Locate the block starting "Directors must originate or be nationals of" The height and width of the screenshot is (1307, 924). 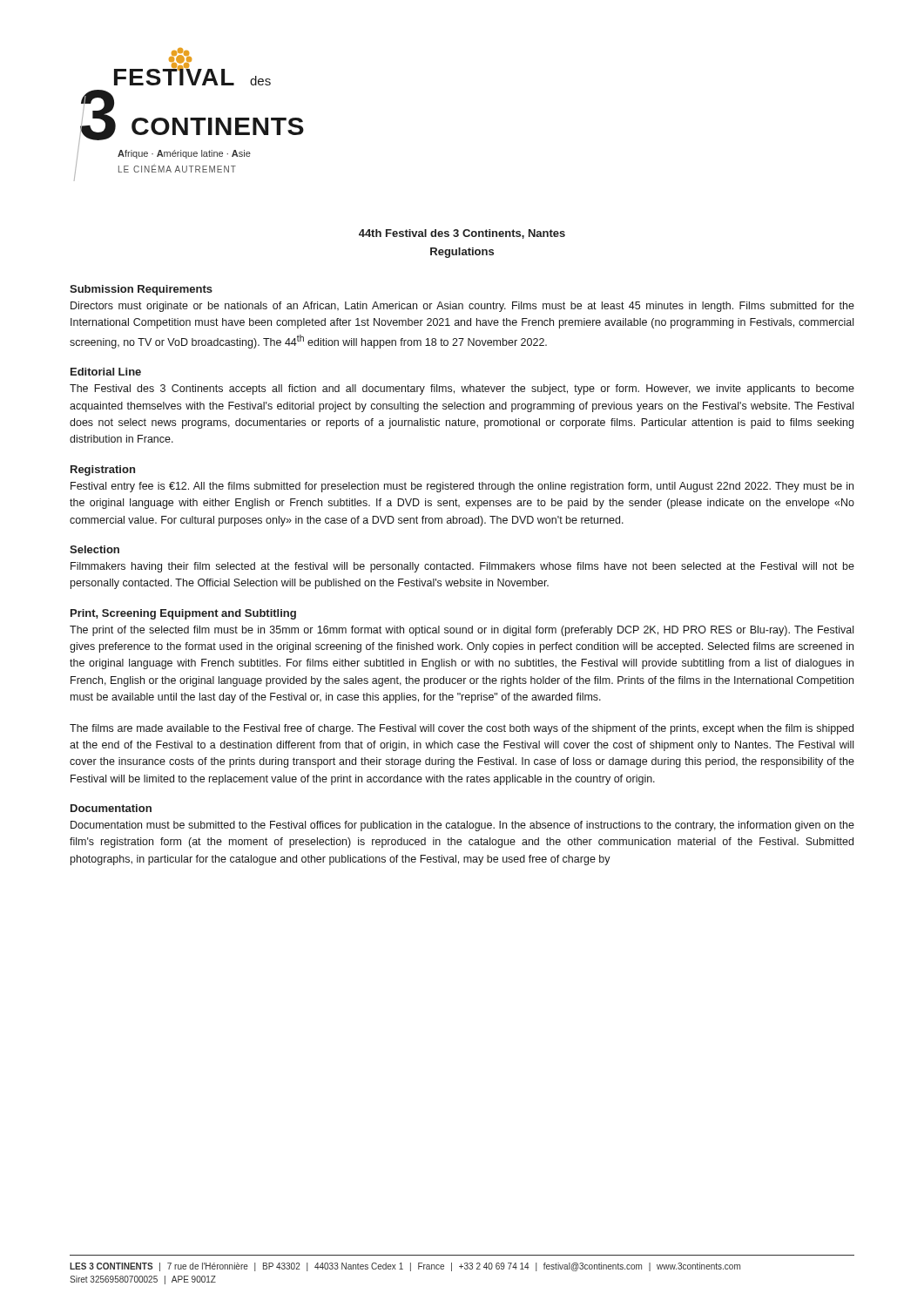coord(462,324)
